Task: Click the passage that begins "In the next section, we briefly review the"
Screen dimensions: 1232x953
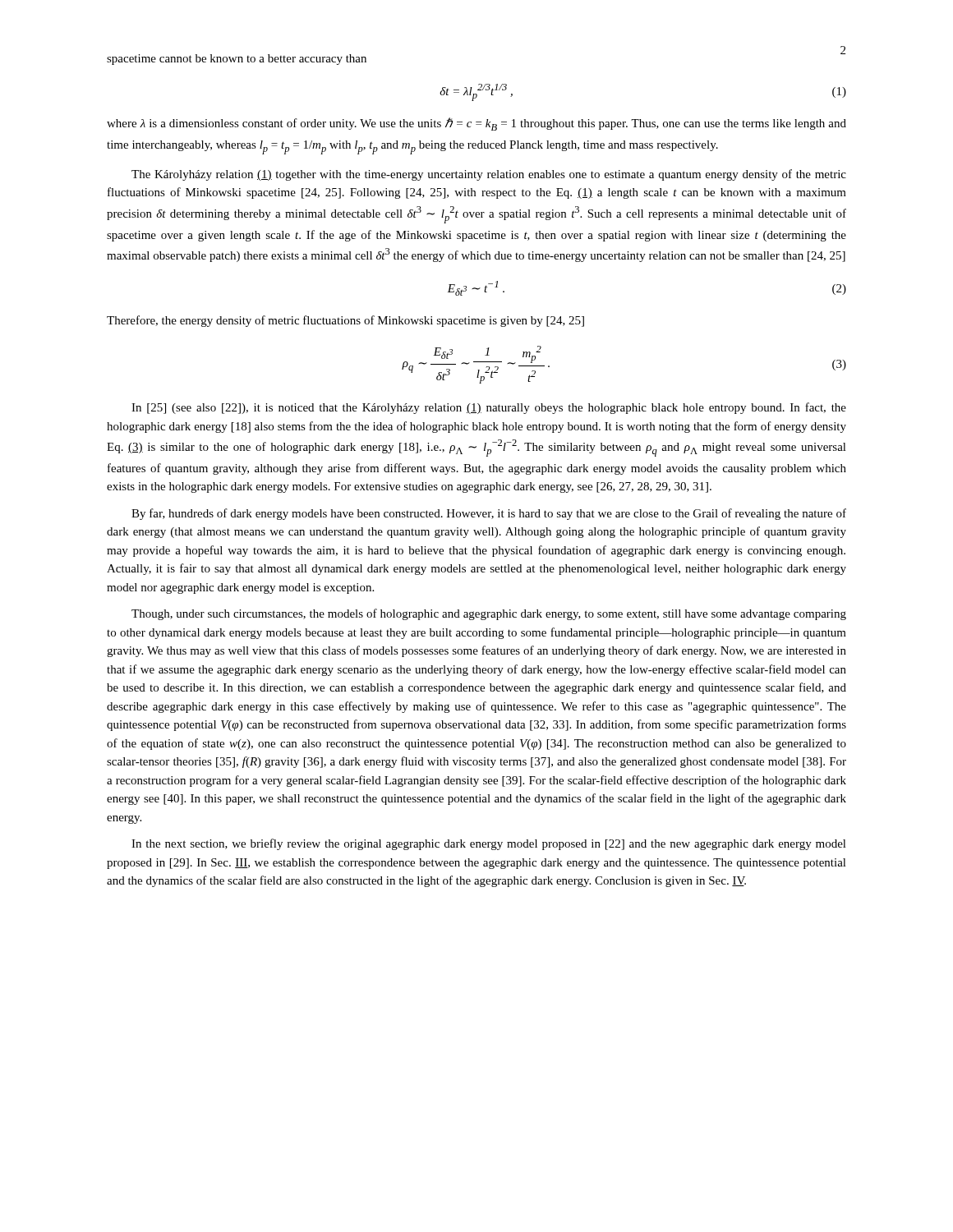Action: [x=476, y=862]
